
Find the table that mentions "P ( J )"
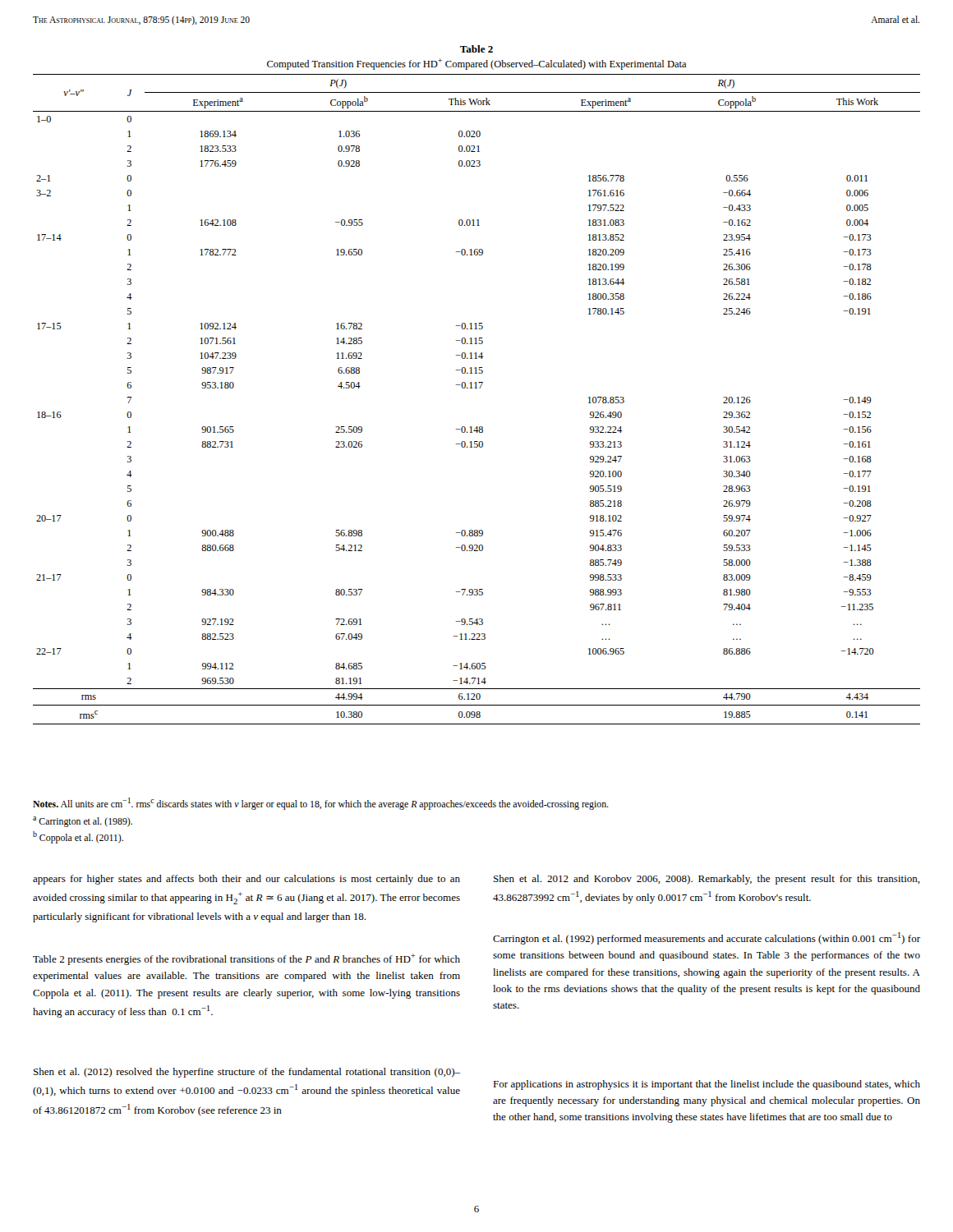click(x=476, y=399)
